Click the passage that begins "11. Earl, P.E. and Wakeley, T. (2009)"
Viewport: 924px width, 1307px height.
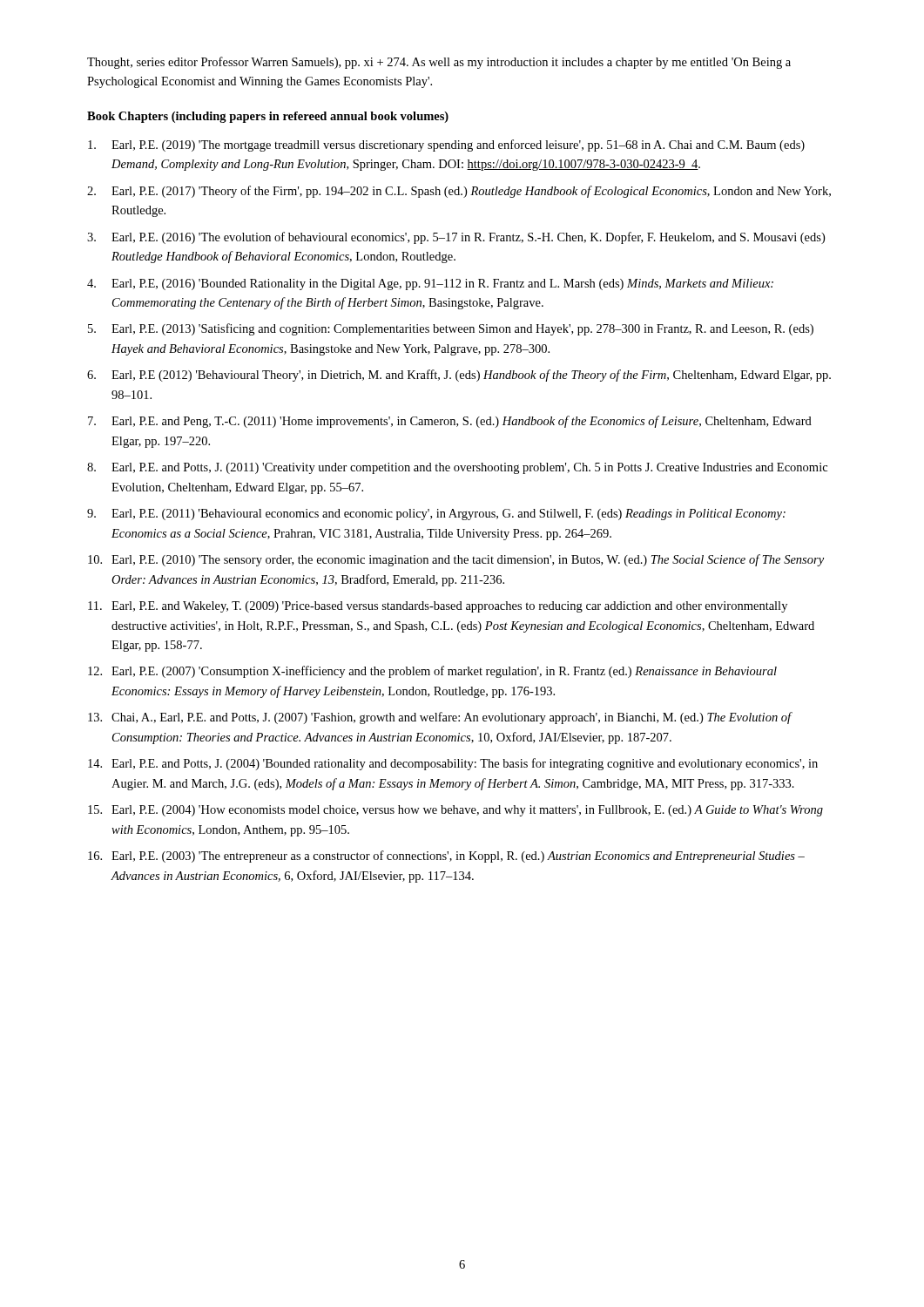pyautogui.click(x=462, y=625)
